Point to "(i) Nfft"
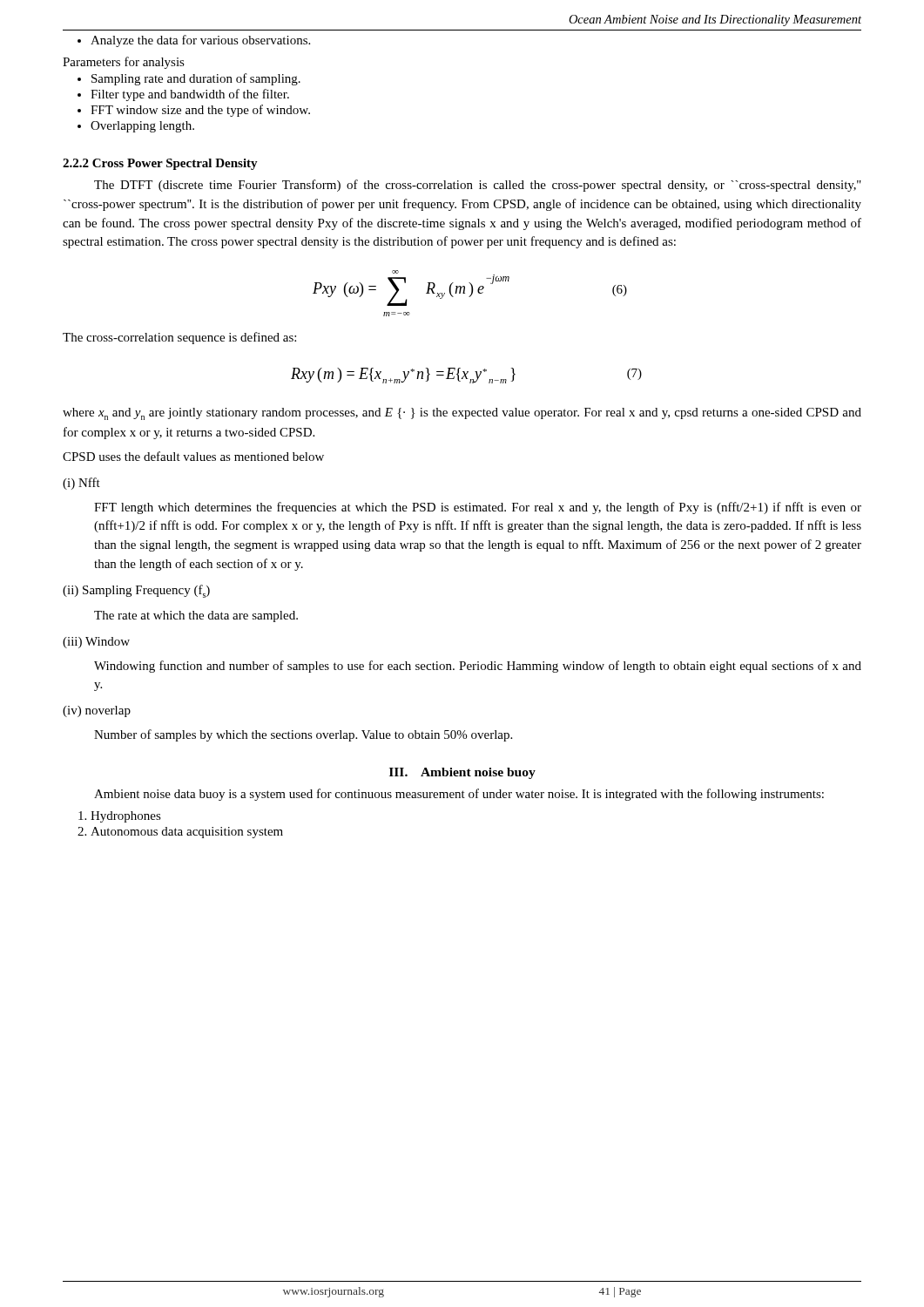Viewport: 924px width, 1307px height. 81,484
